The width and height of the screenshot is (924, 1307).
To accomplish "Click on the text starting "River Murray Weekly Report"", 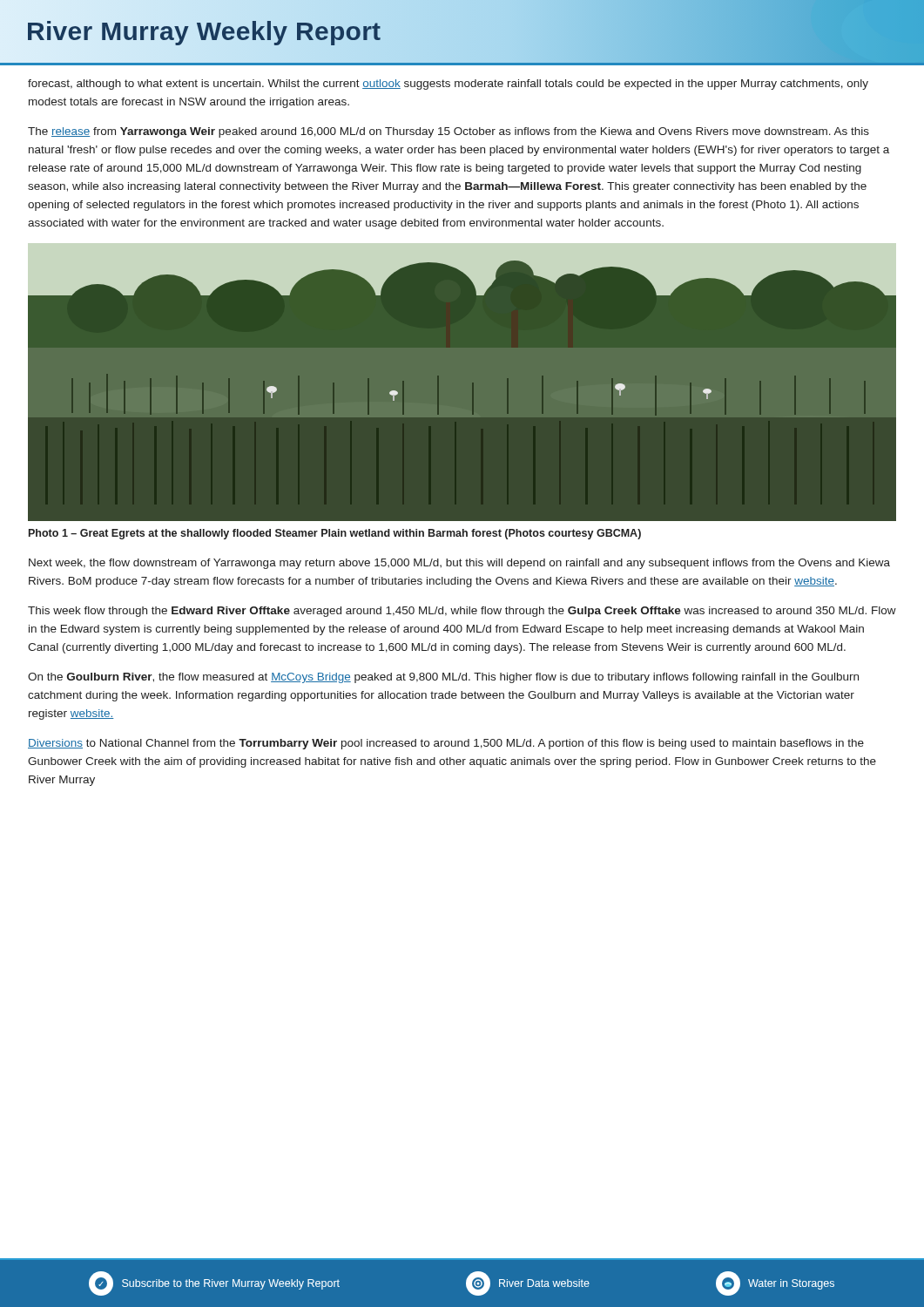I will coord(204,31).
